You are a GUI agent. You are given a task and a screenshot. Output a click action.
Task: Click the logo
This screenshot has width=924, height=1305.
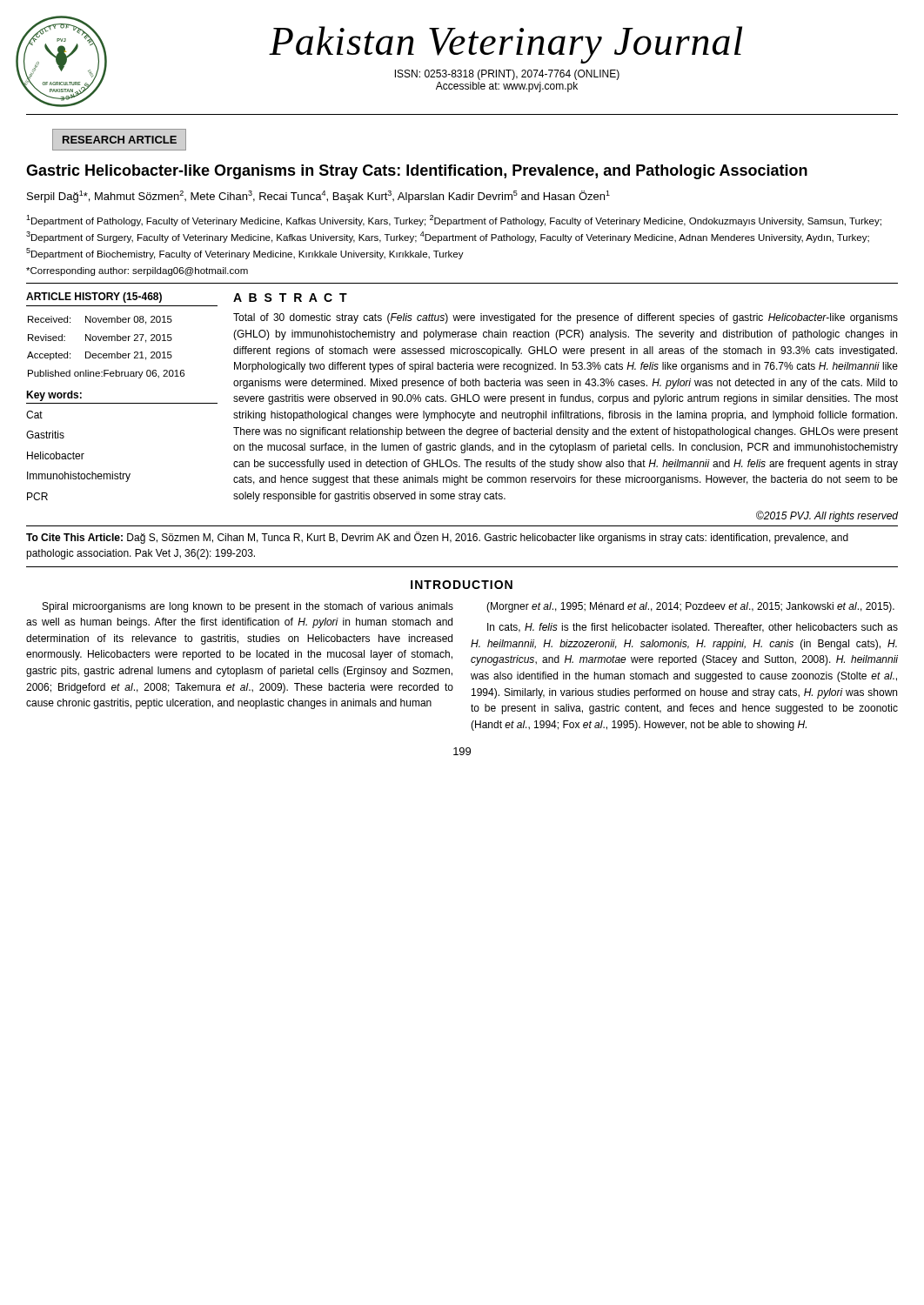pos(61,61)
